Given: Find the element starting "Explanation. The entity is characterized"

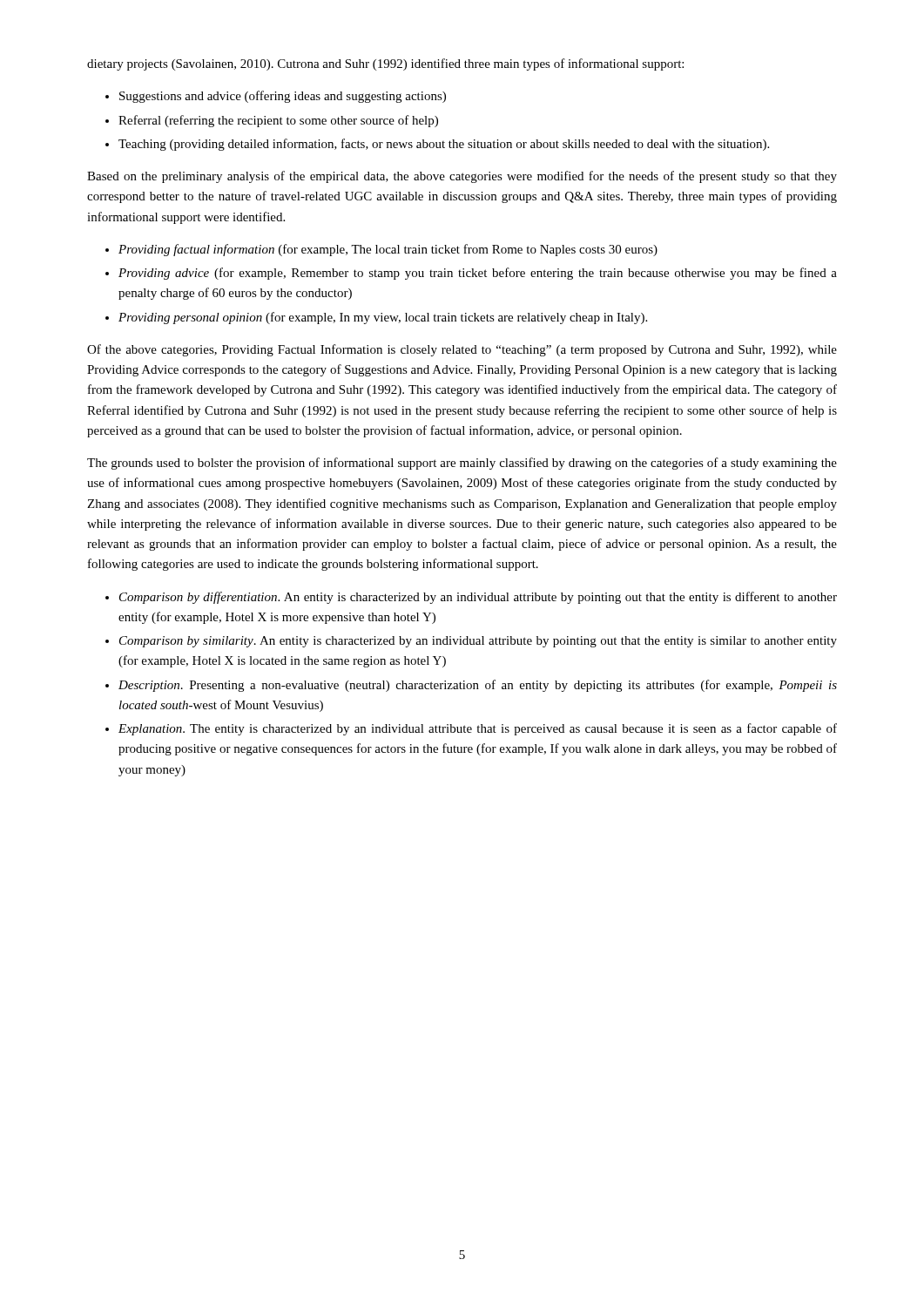Looking at the screenshot, I should (x=478, y=749).
